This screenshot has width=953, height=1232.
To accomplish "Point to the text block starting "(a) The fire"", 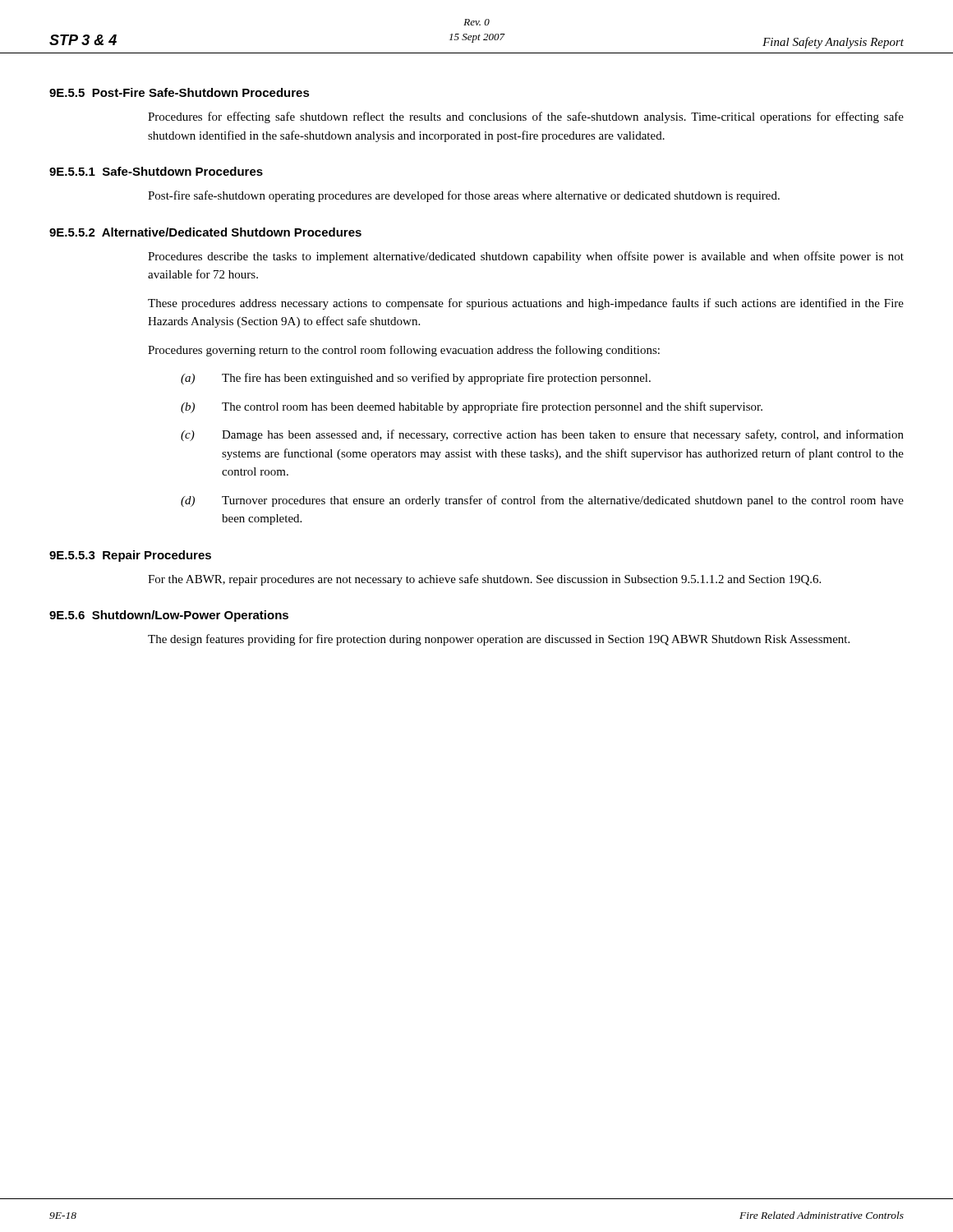I will point(542,378).
